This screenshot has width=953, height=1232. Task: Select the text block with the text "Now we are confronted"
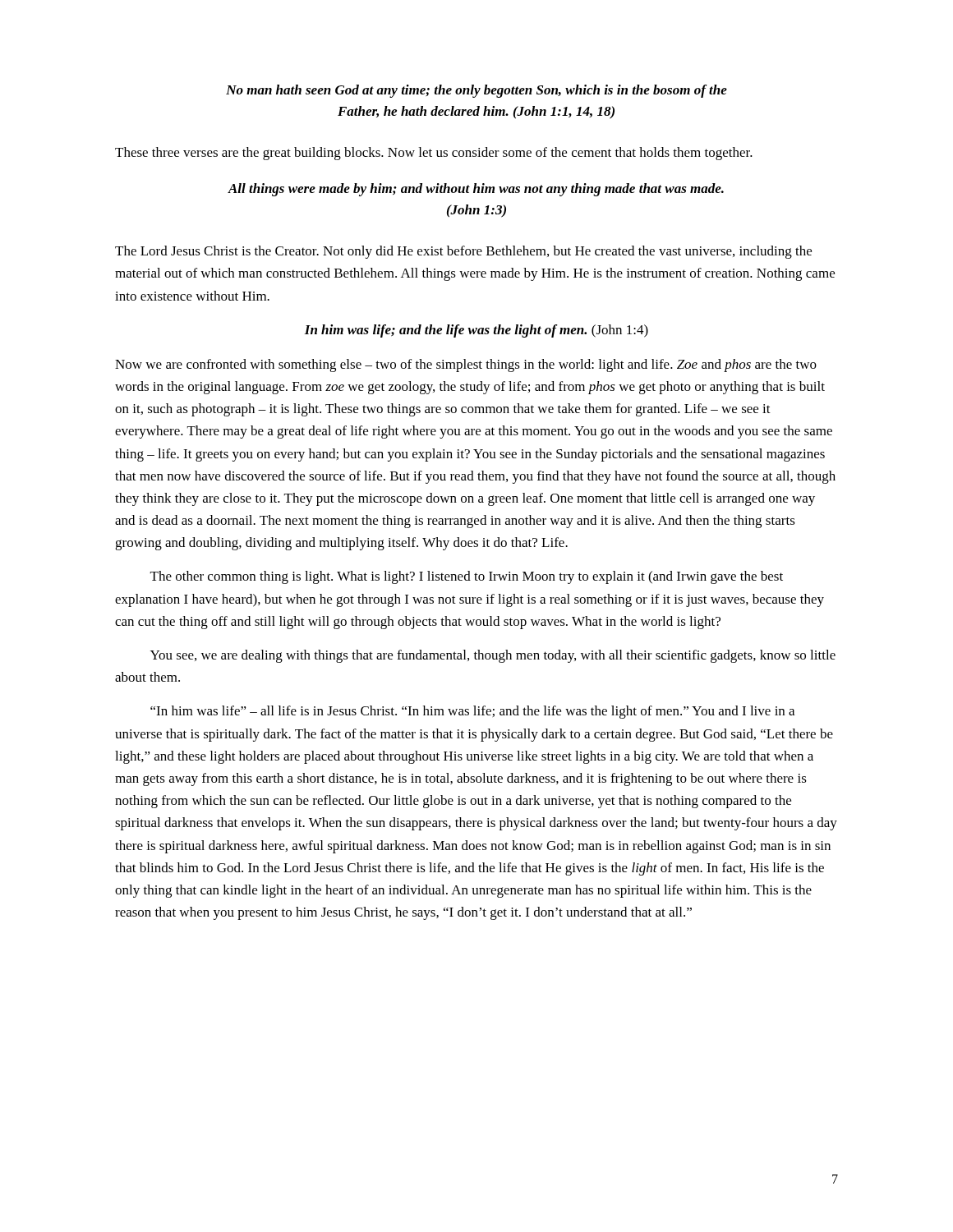click(476, 638)
